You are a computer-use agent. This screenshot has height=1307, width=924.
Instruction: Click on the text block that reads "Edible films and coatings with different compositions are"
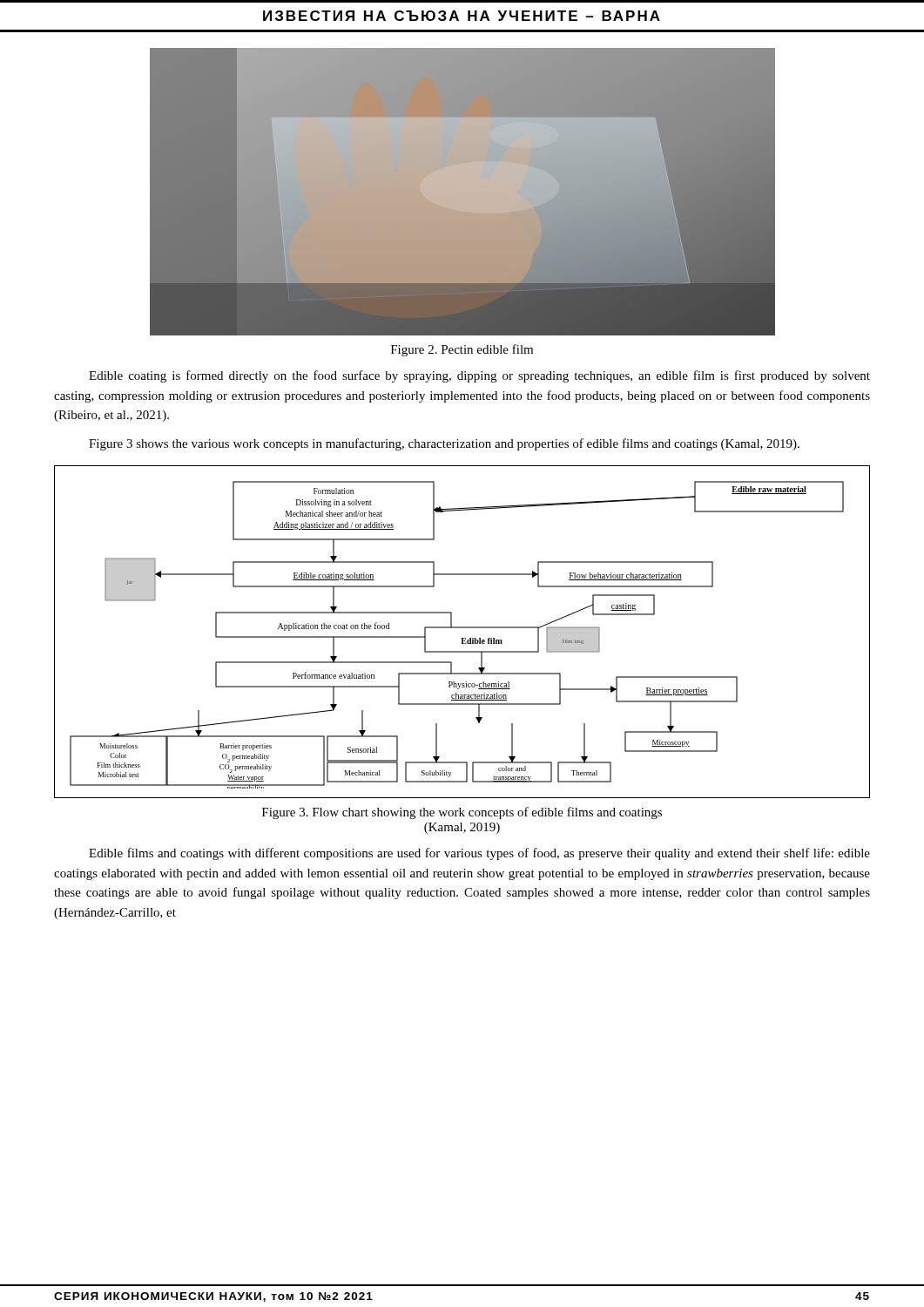point(462,882)
